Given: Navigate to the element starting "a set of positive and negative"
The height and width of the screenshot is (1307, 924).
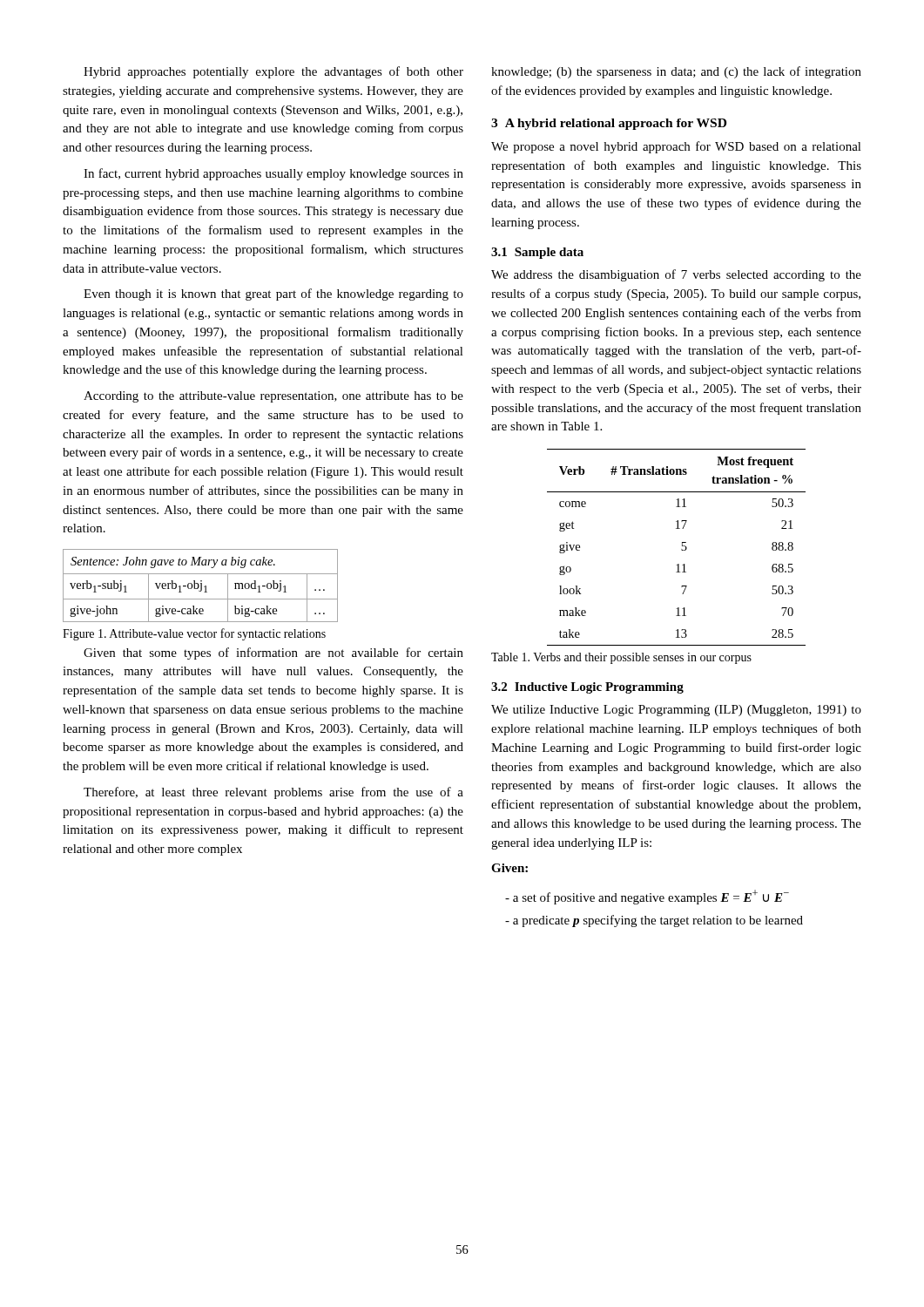Looking at the screenshot, I should point(683,897).
